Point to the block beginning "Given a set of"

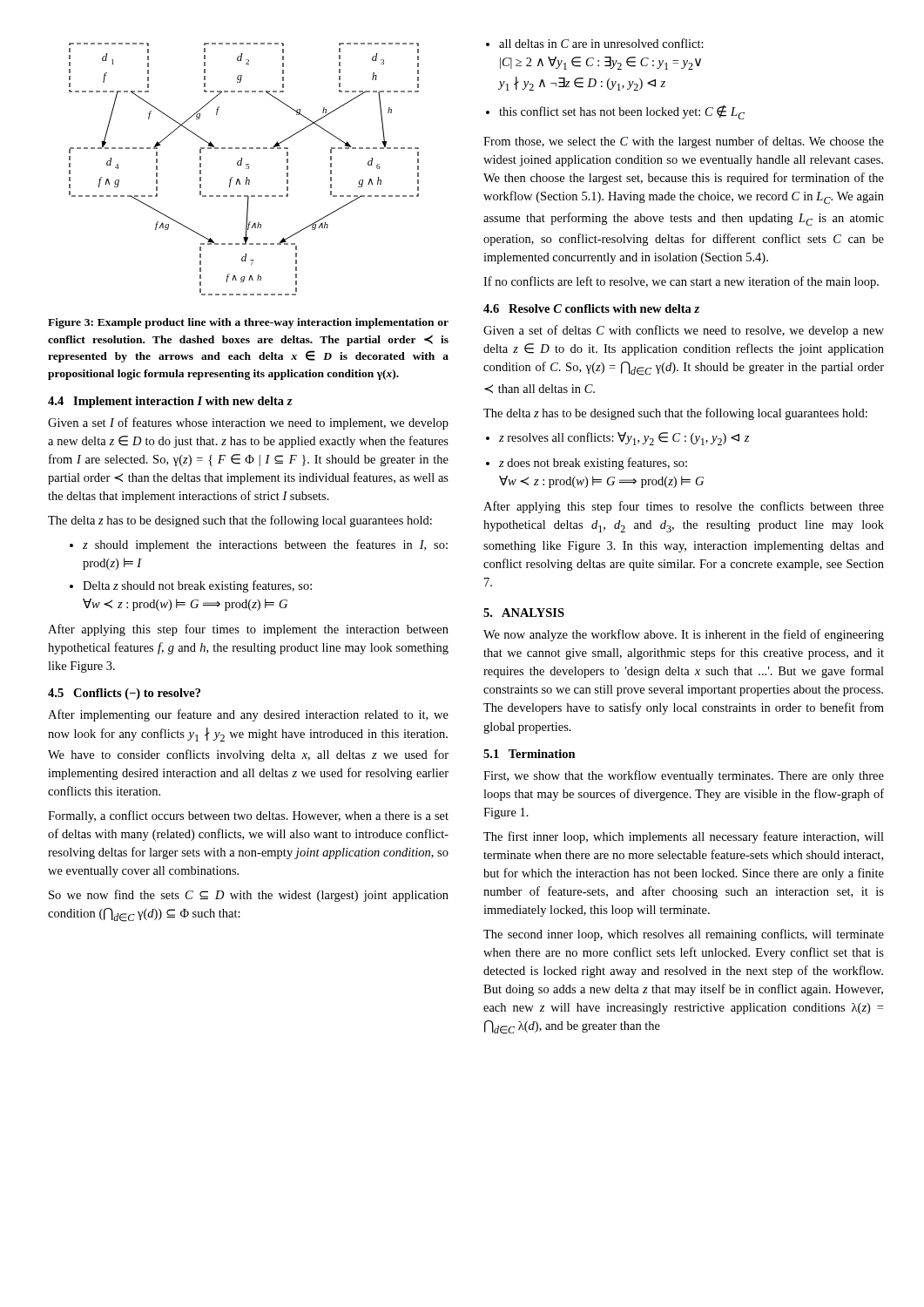point(684,372)
